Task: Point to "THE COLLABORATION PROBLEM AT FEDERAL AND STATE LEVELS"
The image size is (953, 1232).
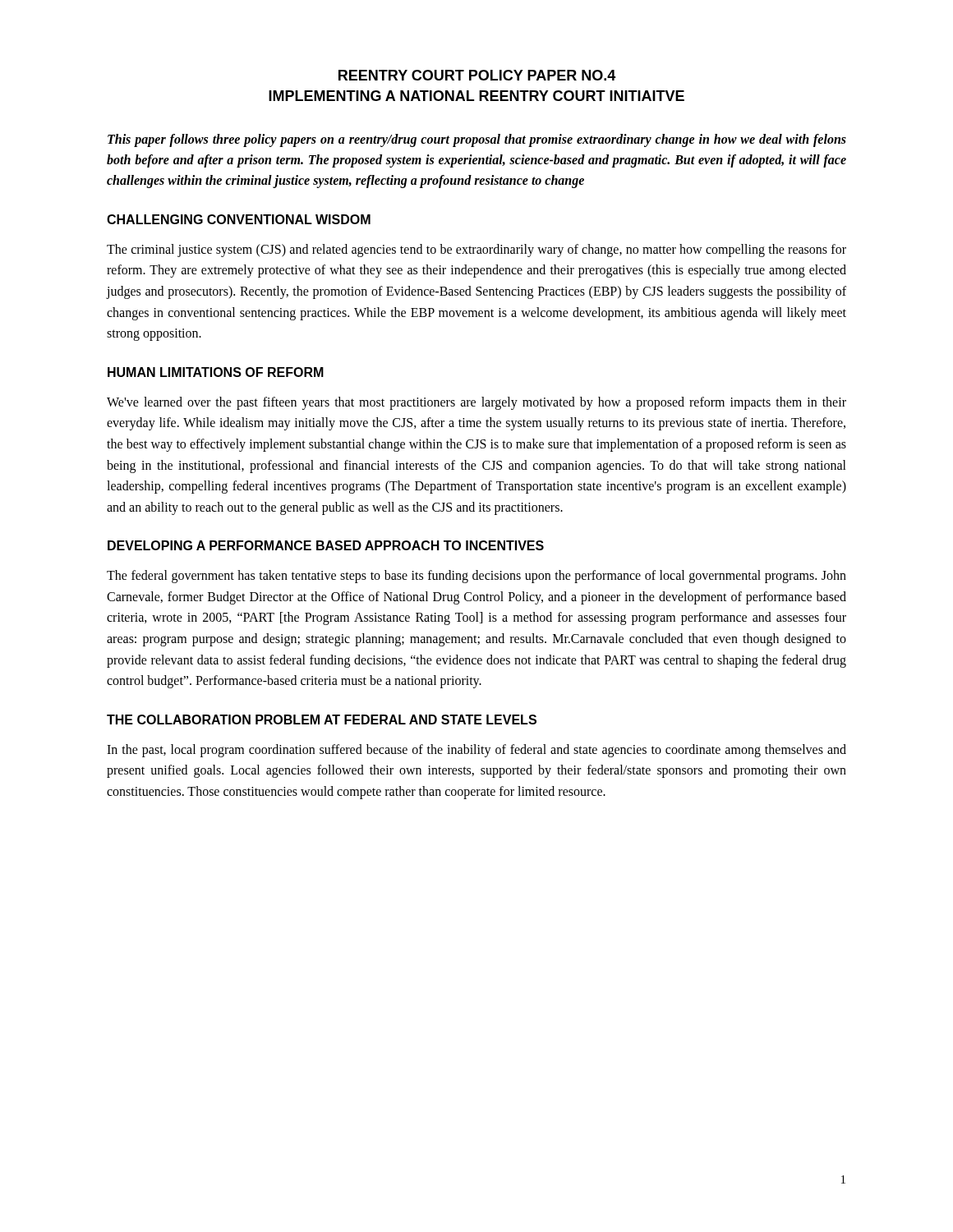Action: point(322,720)
